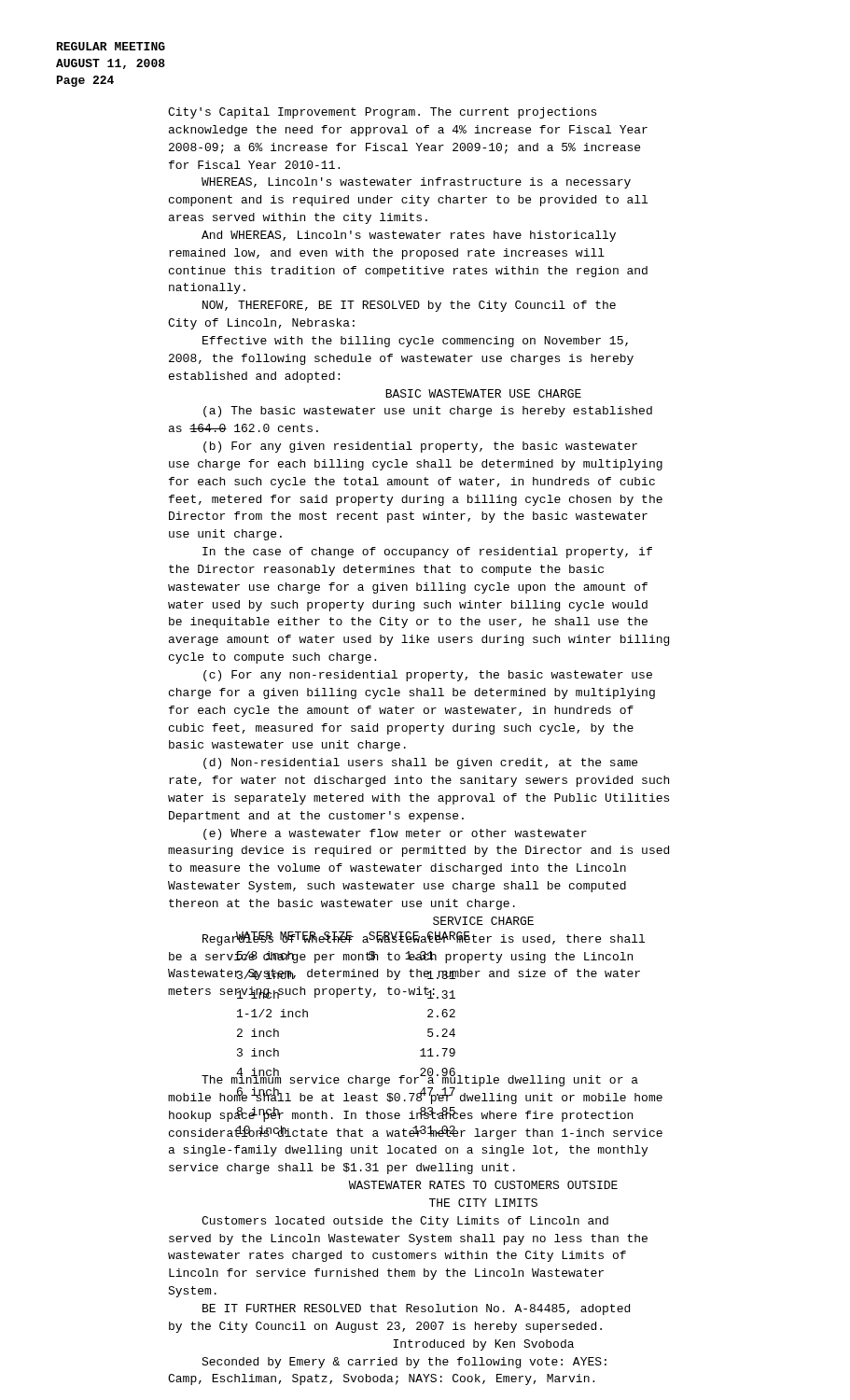Screen dimensions: 1400x850
Task: Where is the passage that starts "The minimum service charge"?
Action: (x=483, y=1231)
